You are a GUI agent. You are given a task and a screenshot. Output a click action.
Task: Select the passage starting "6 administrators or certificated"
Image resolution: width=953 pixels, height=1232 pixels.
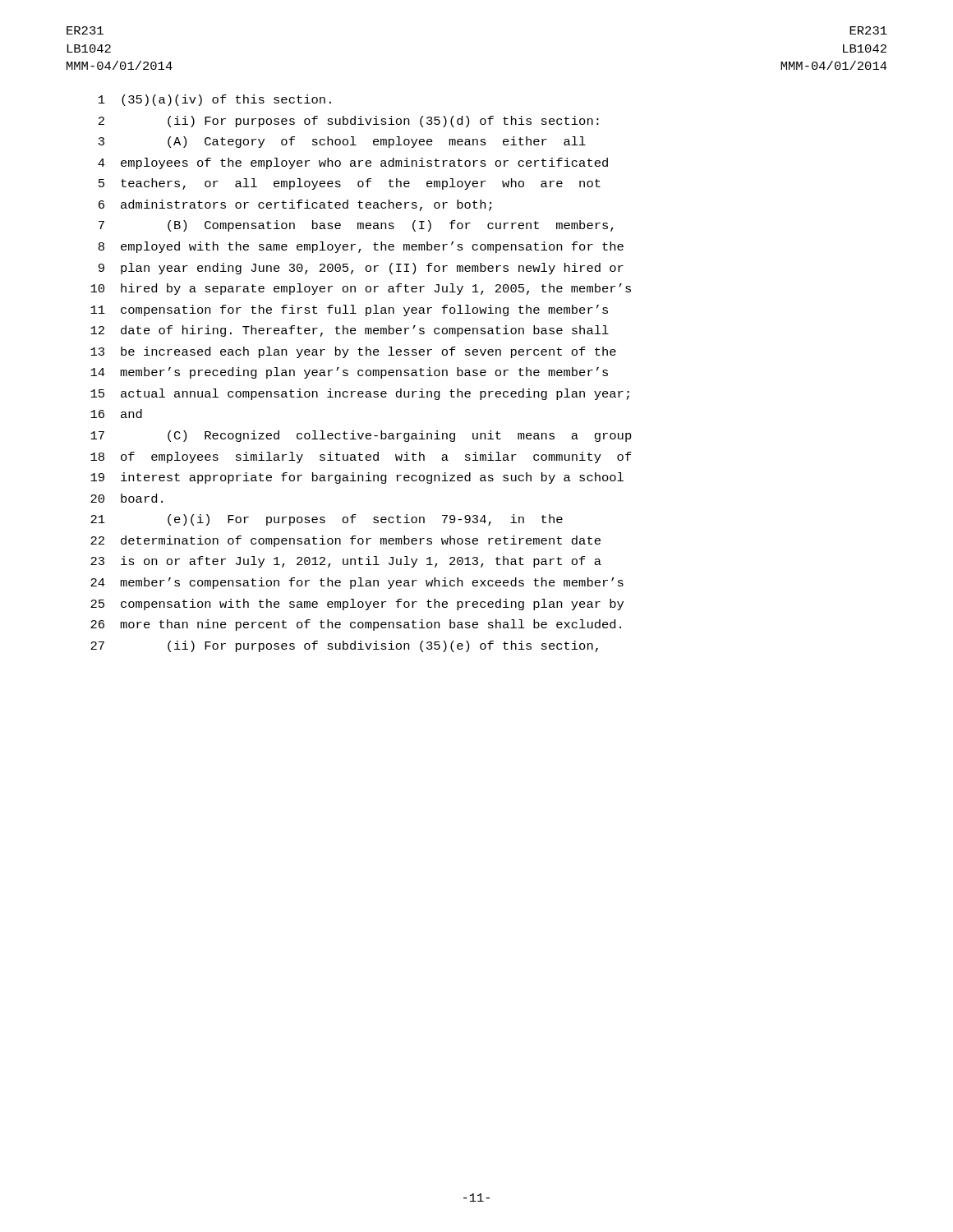(476, 206)
